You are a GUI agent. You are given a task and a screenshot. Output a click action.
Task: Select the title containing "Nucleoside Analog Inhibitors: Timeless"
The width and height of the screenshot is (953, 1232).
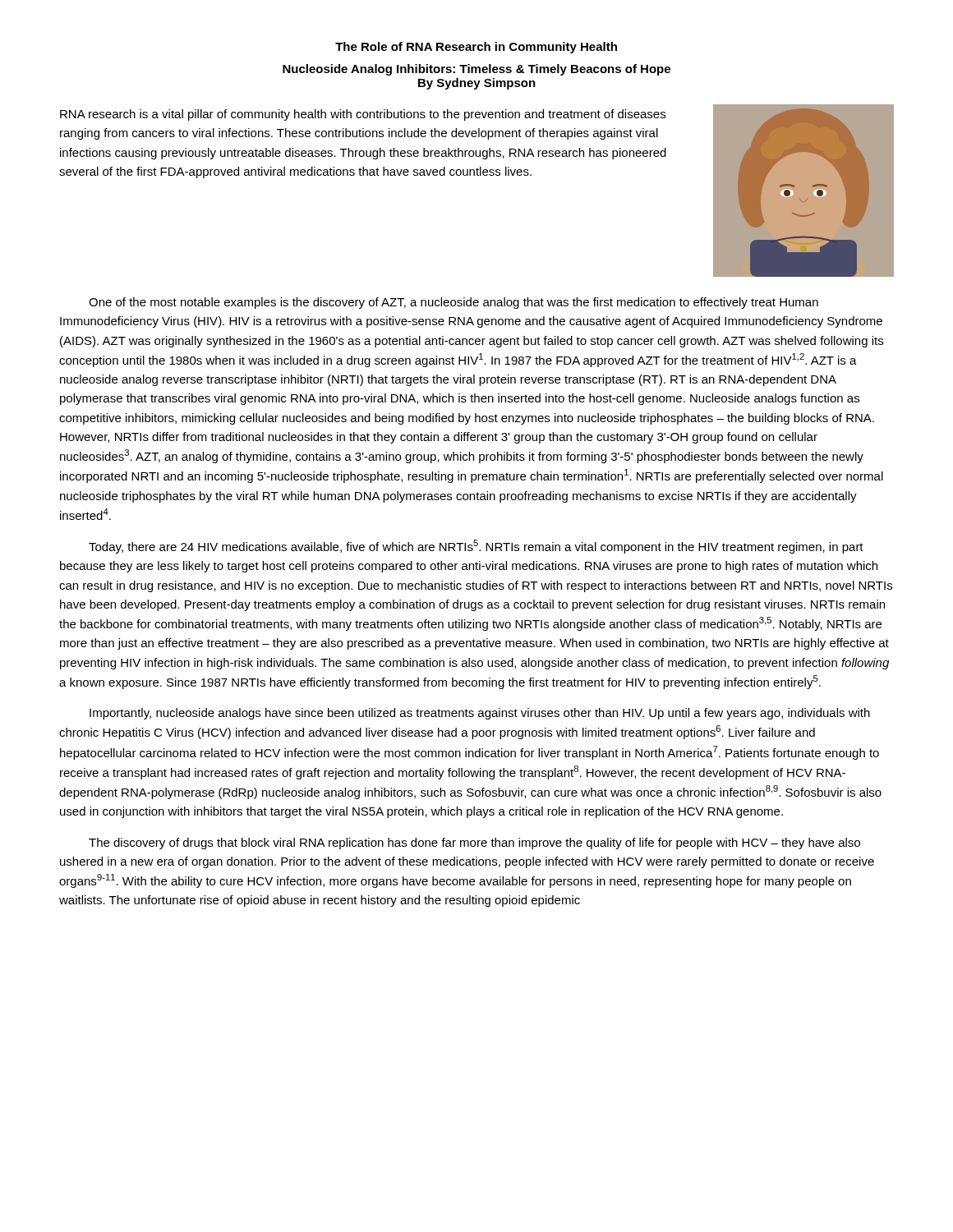coord(476,76)
